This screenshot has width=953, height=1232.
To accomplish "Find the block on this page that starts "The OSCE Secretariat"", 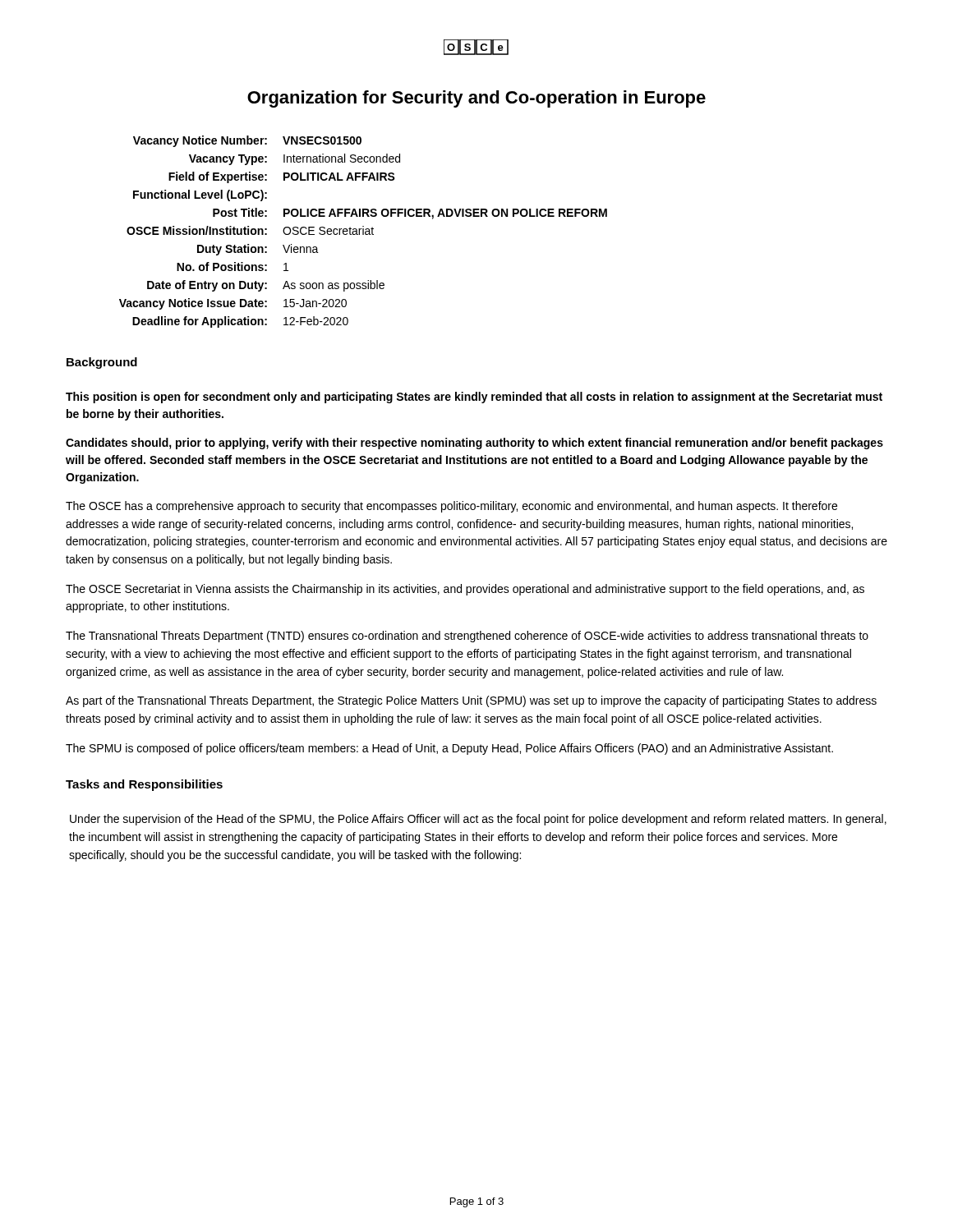I will coord(476,598).
